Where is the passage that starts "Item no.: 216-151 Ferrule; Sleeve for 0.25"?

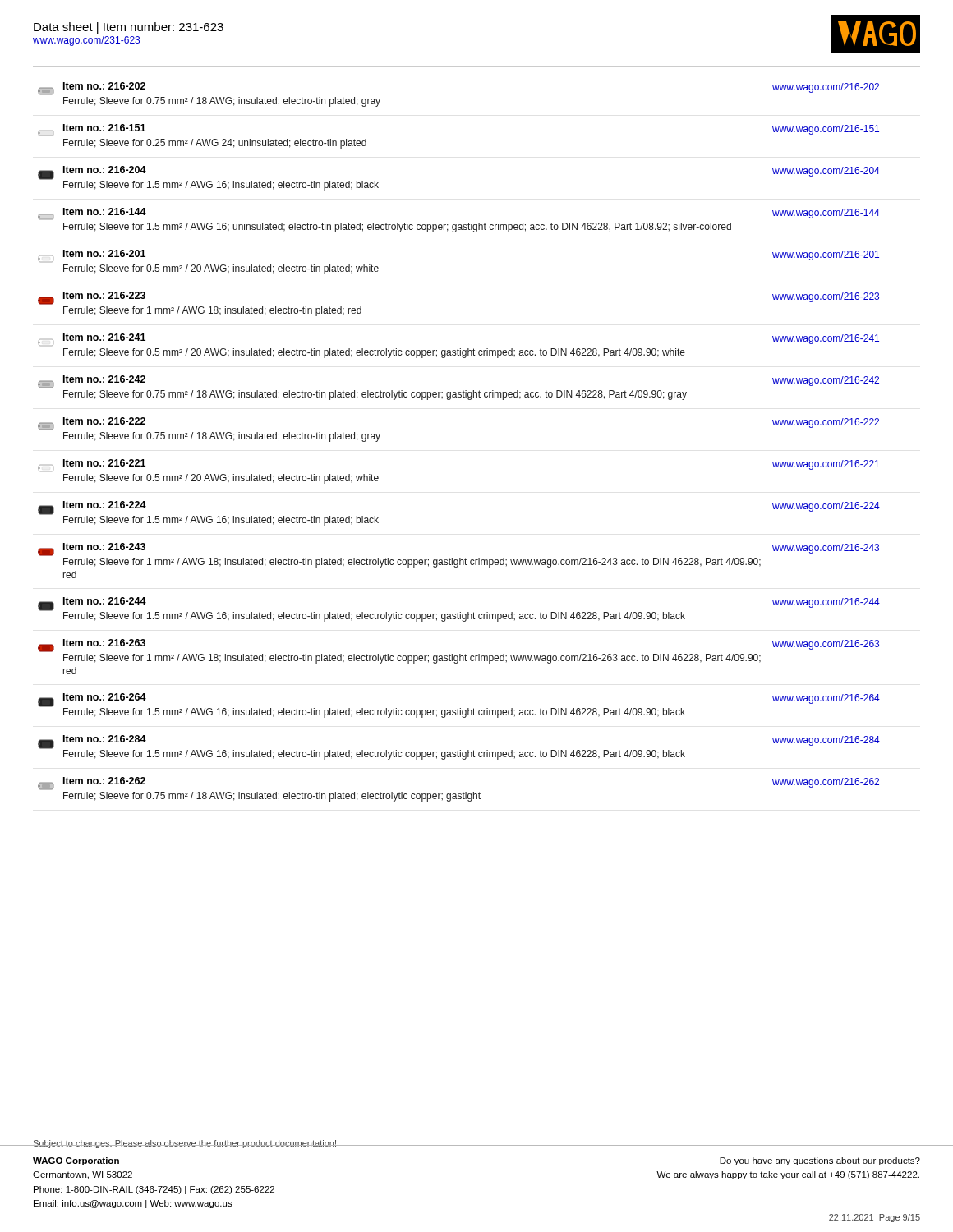[x=88, y=129]
